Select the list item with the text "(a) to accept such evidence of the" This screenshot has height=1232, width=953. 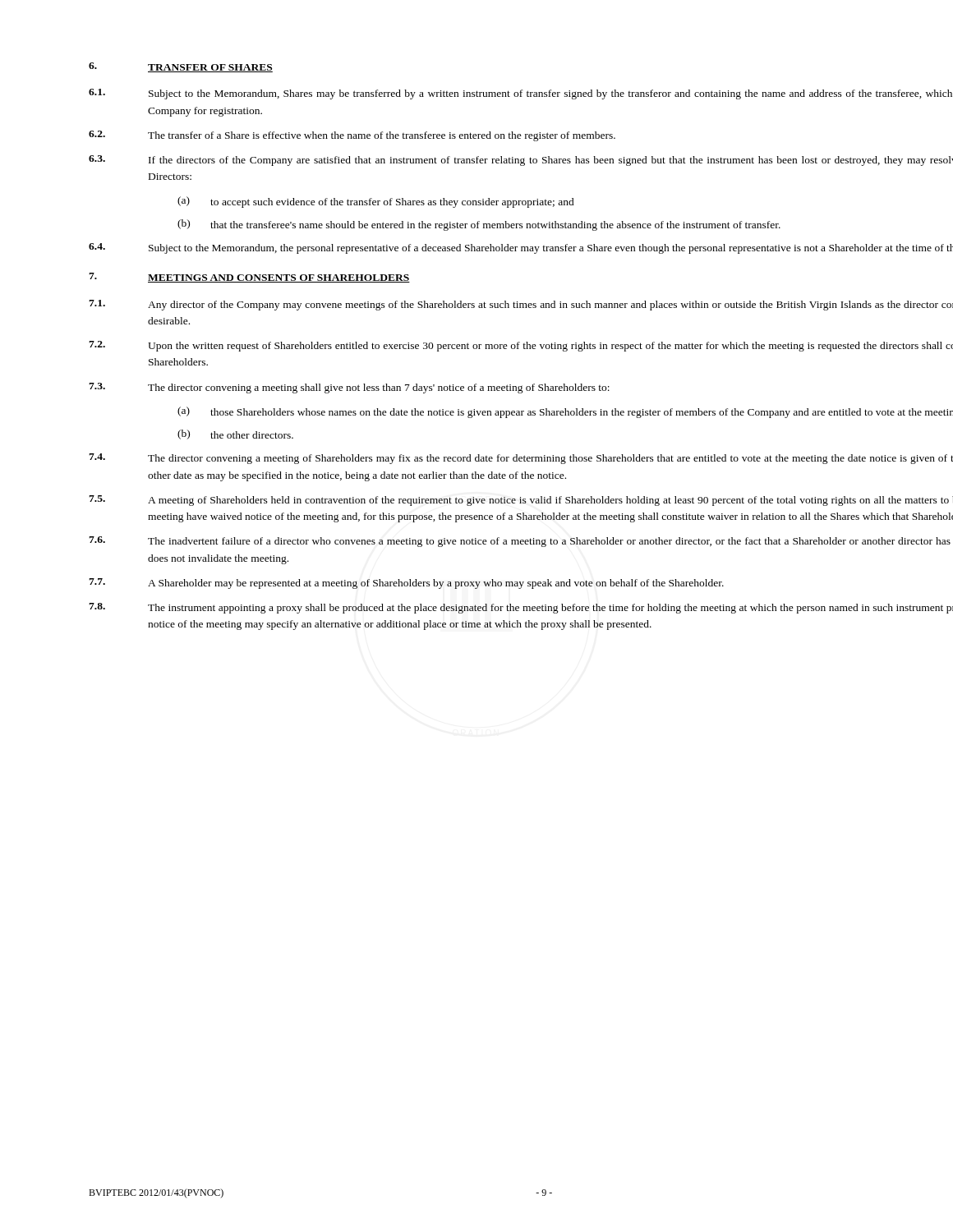[x=565, y=202]
